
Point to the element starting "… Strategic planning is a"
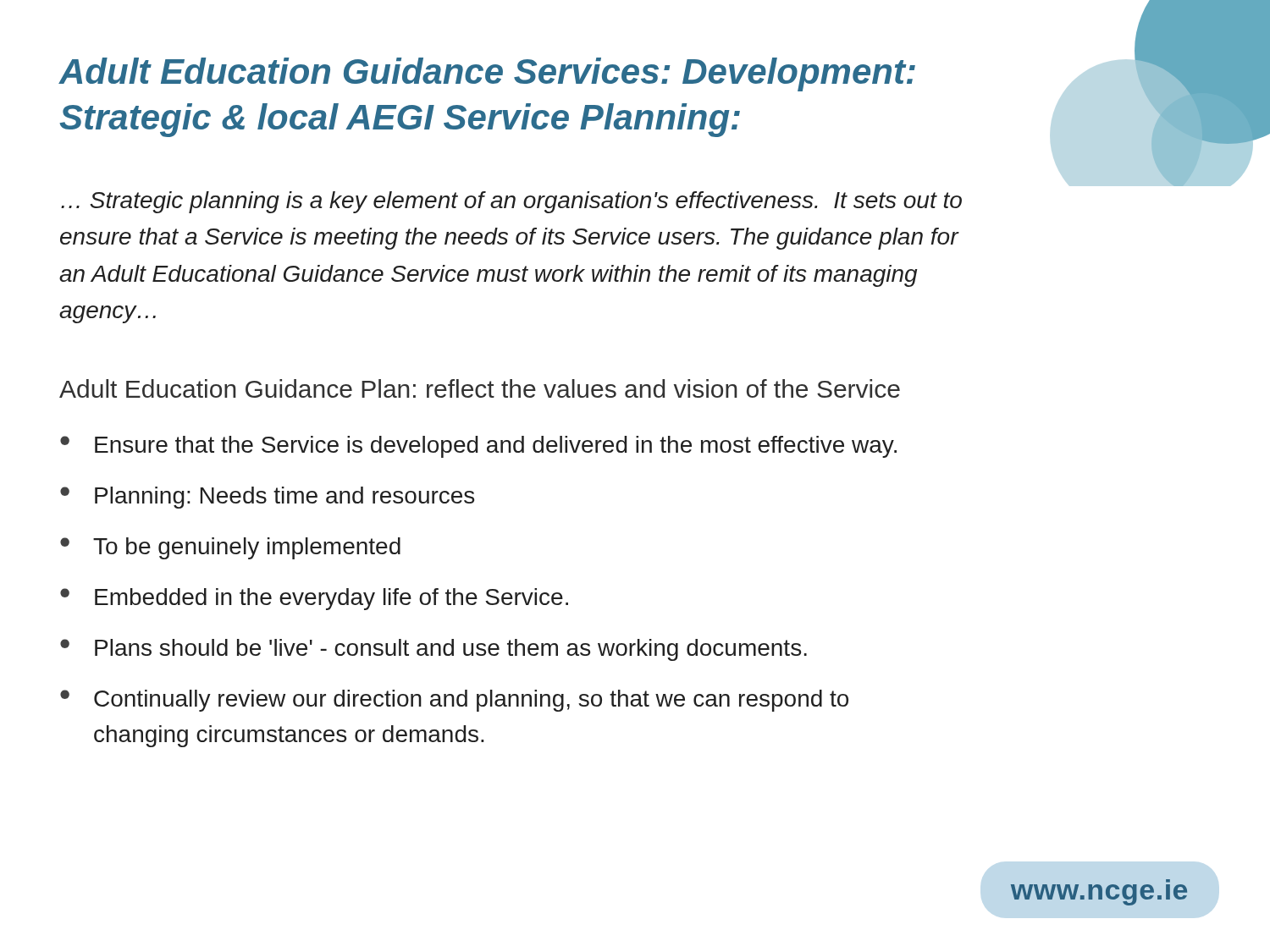click(x=511, y=255)
